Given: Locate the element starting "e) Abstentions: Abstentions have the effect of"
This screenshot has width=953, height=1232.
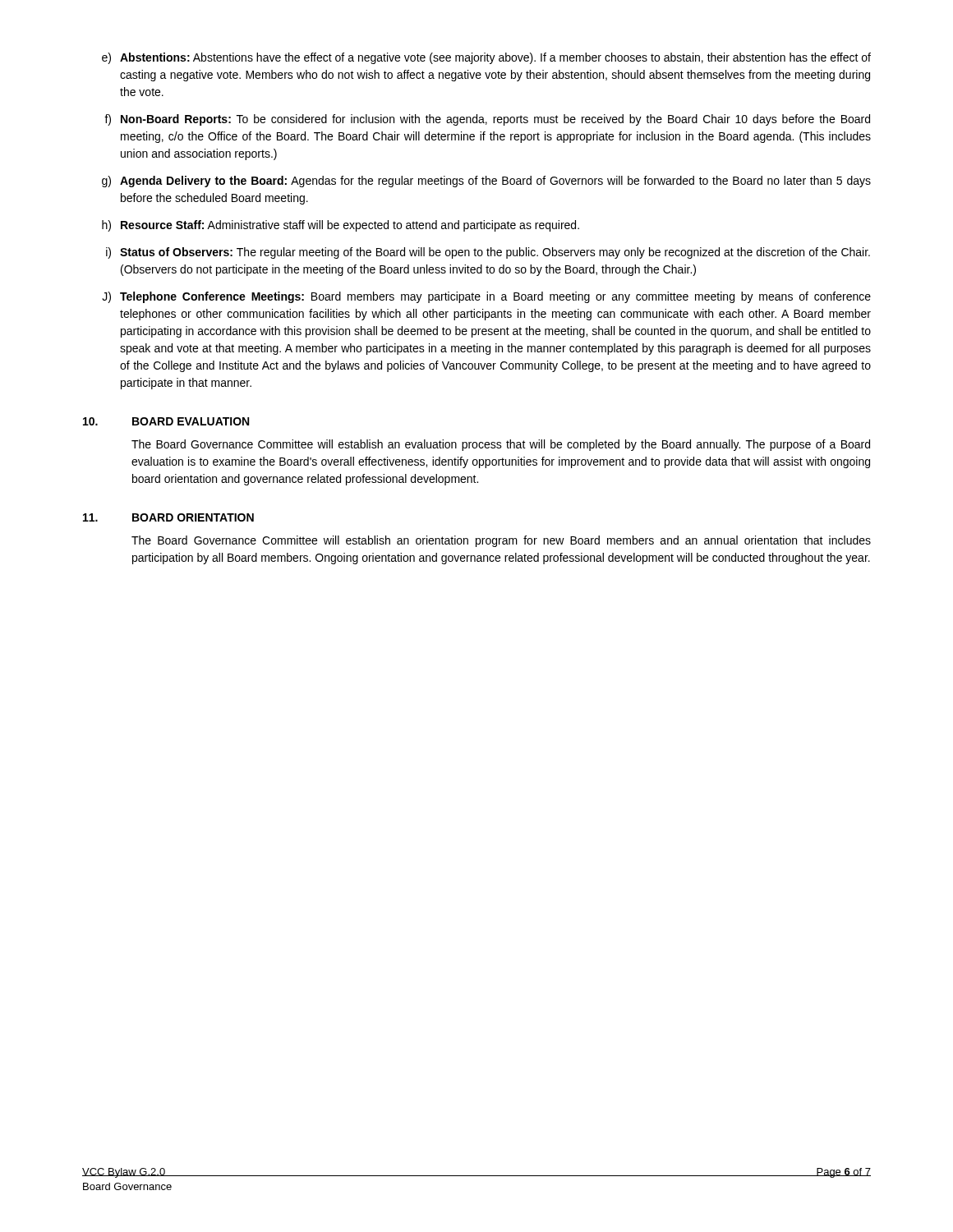Looking at the screenshot, I should coord(476,75).
